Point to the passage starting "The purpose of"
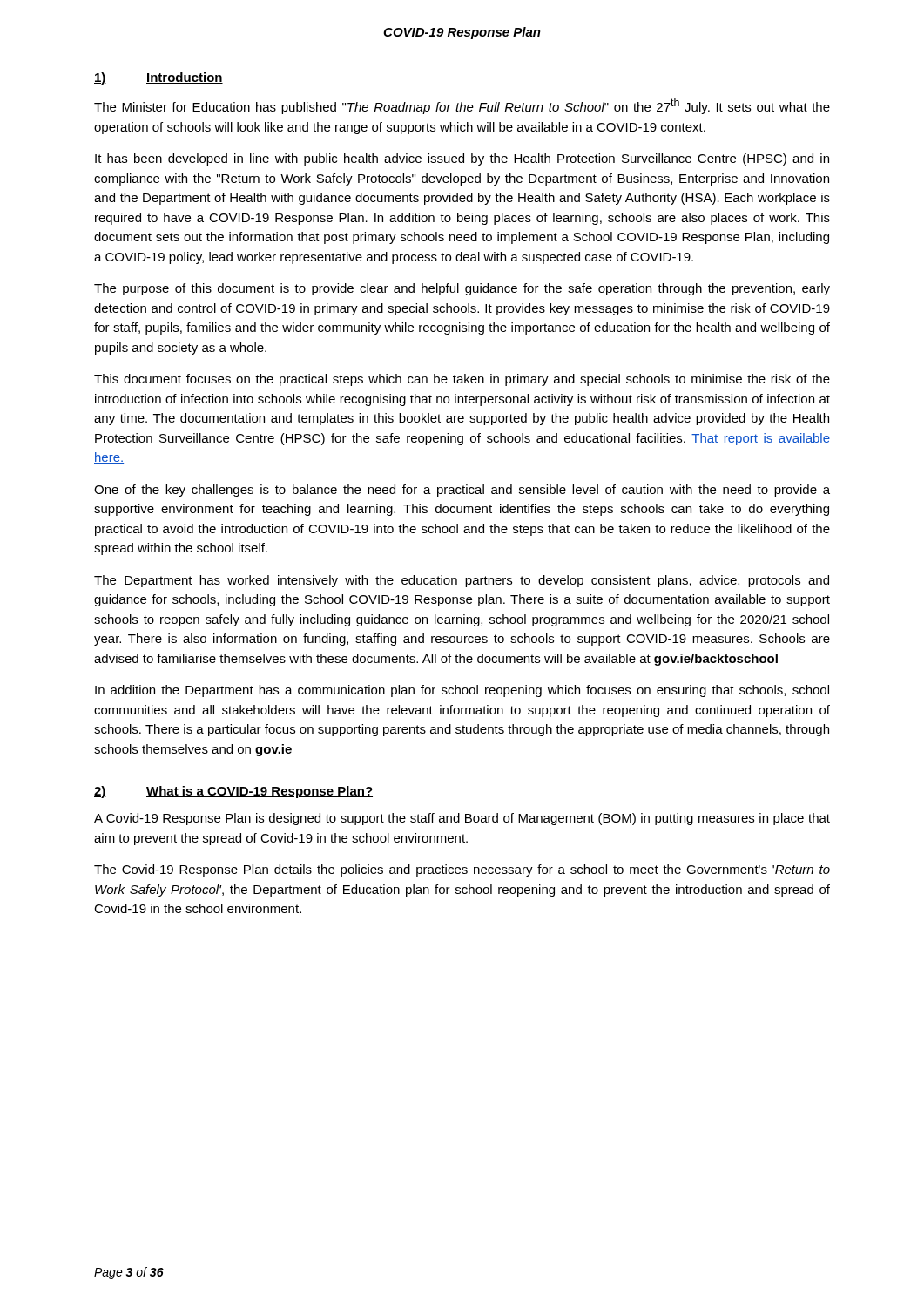The height and width of the screenshot is (1307, 924). 462,317
